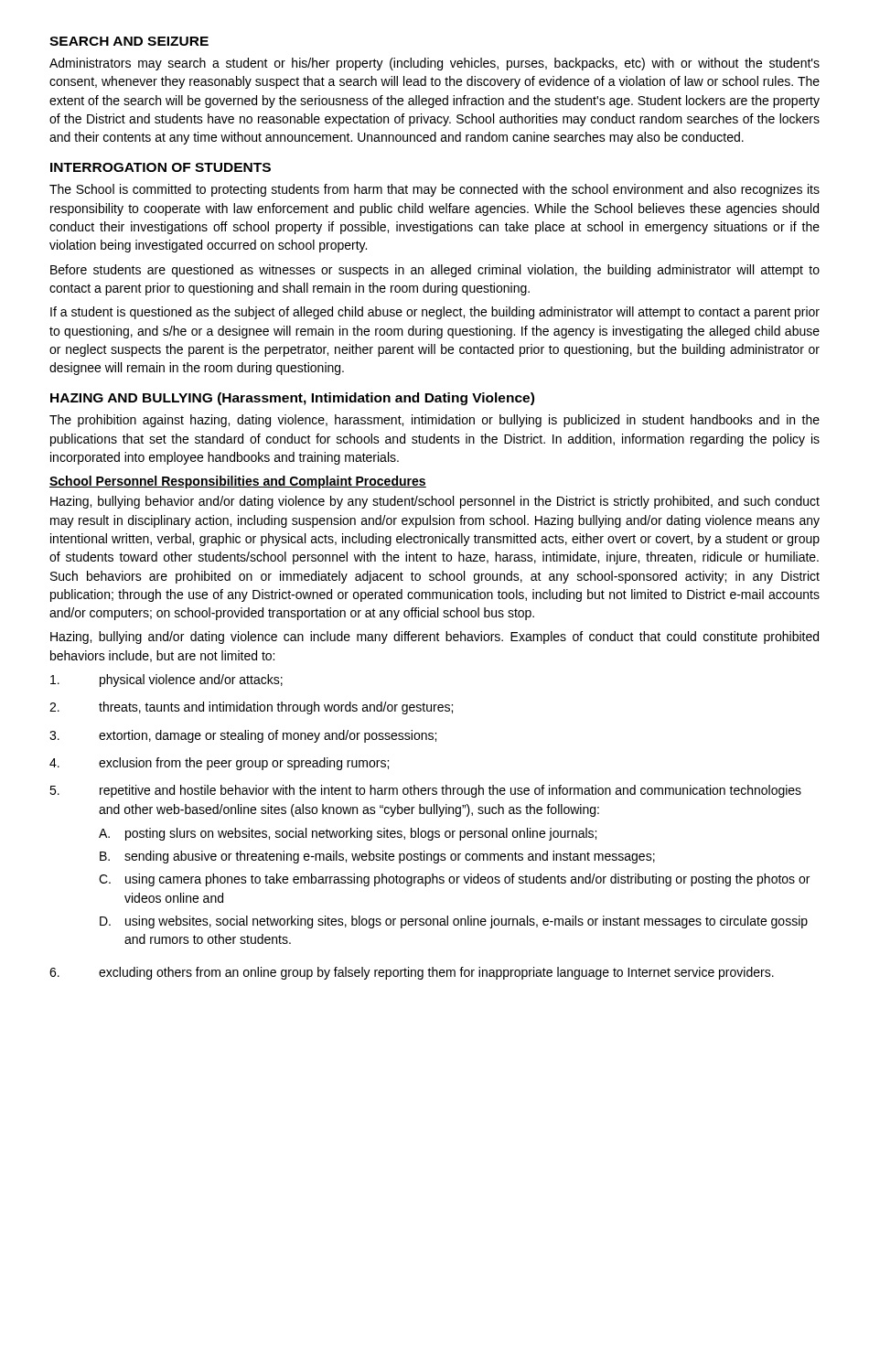Click on the section header that reads "HAZING AND BULLYING (Harassment,"
Screen dimensions: 1372x869
(x=292, y=398)
